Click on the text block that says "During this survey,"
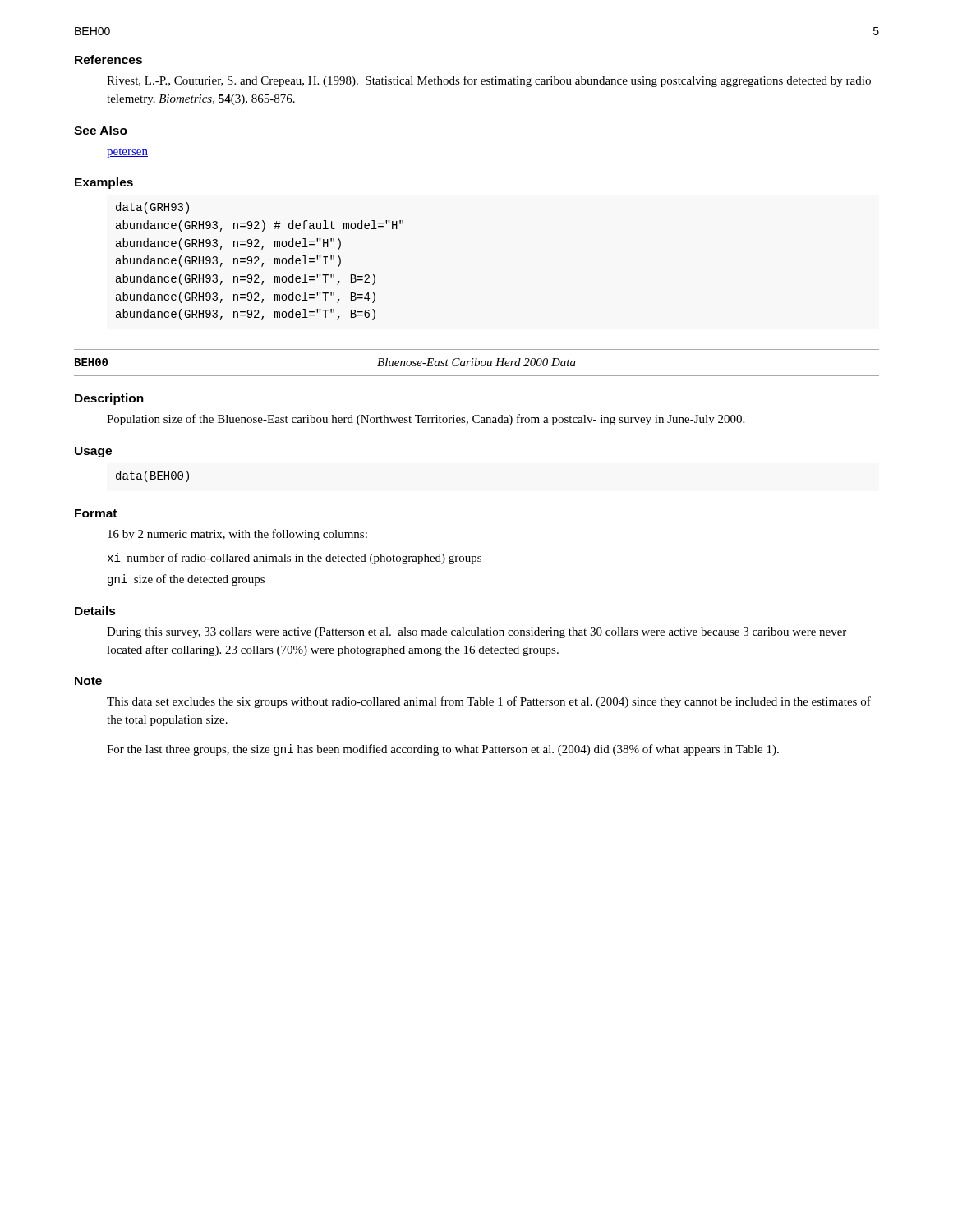 (x=477, y=640)
